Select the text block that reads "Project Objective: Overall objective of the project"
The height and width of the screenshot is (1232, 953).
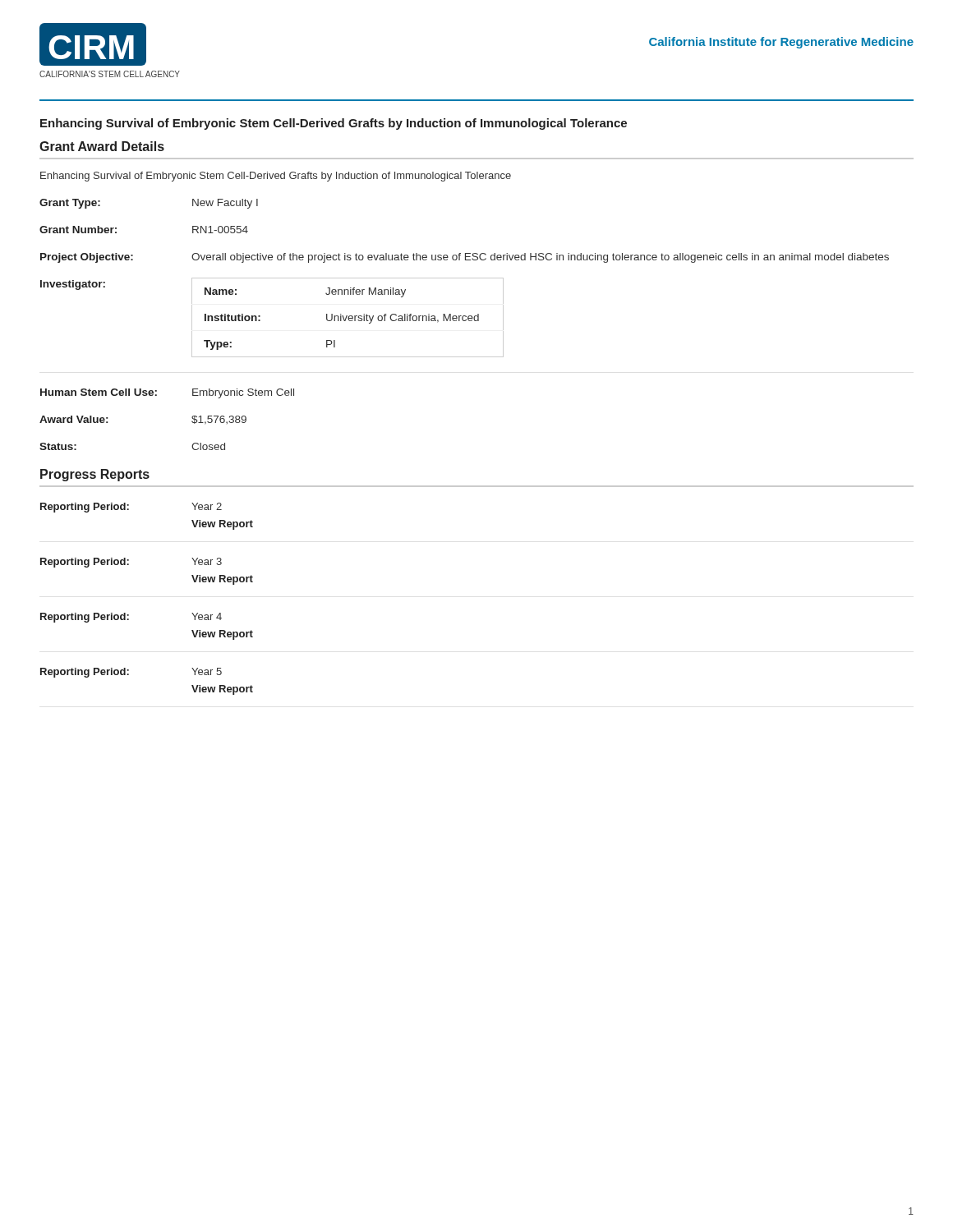point(476,257)
